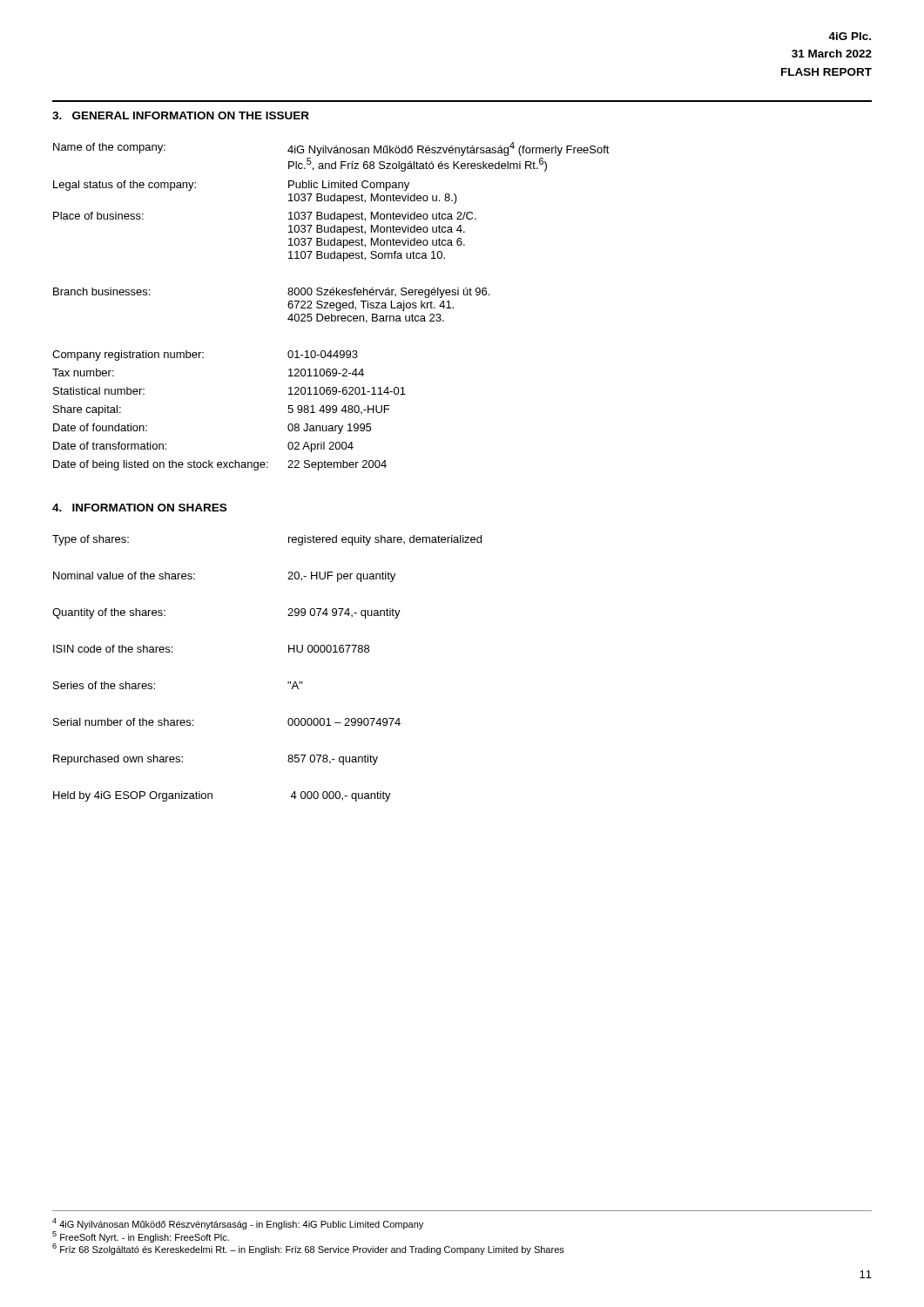This screenshot has width=924, height=1307.
Task: Find the table that mentions "registered equity share, dematerialized"
Action: tap(462, 667)
